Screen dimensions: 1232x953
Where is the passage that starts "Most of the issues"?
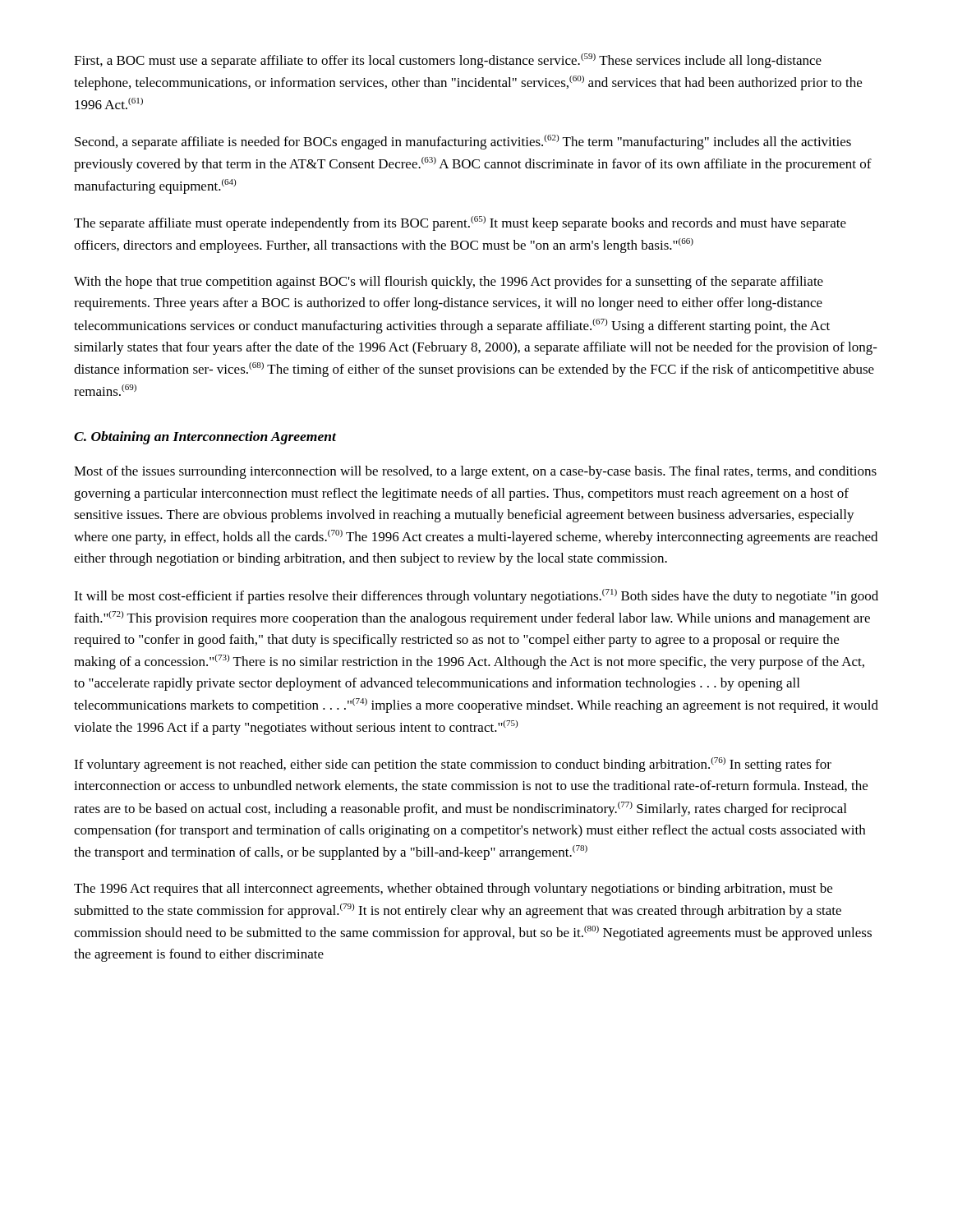[476, 515]
